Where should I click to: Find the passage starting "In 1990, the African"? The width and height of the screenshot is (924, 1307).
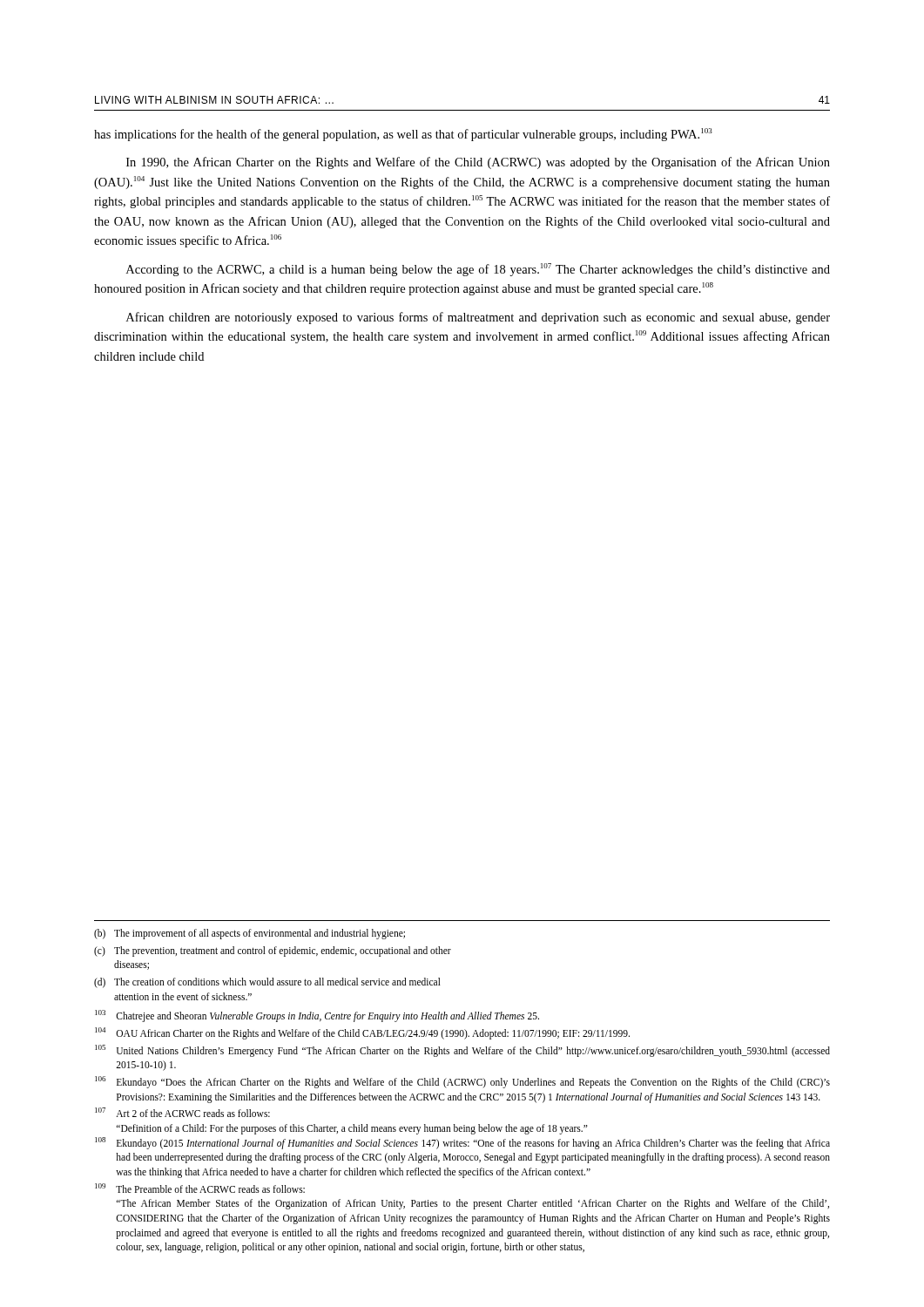point(462,202)
